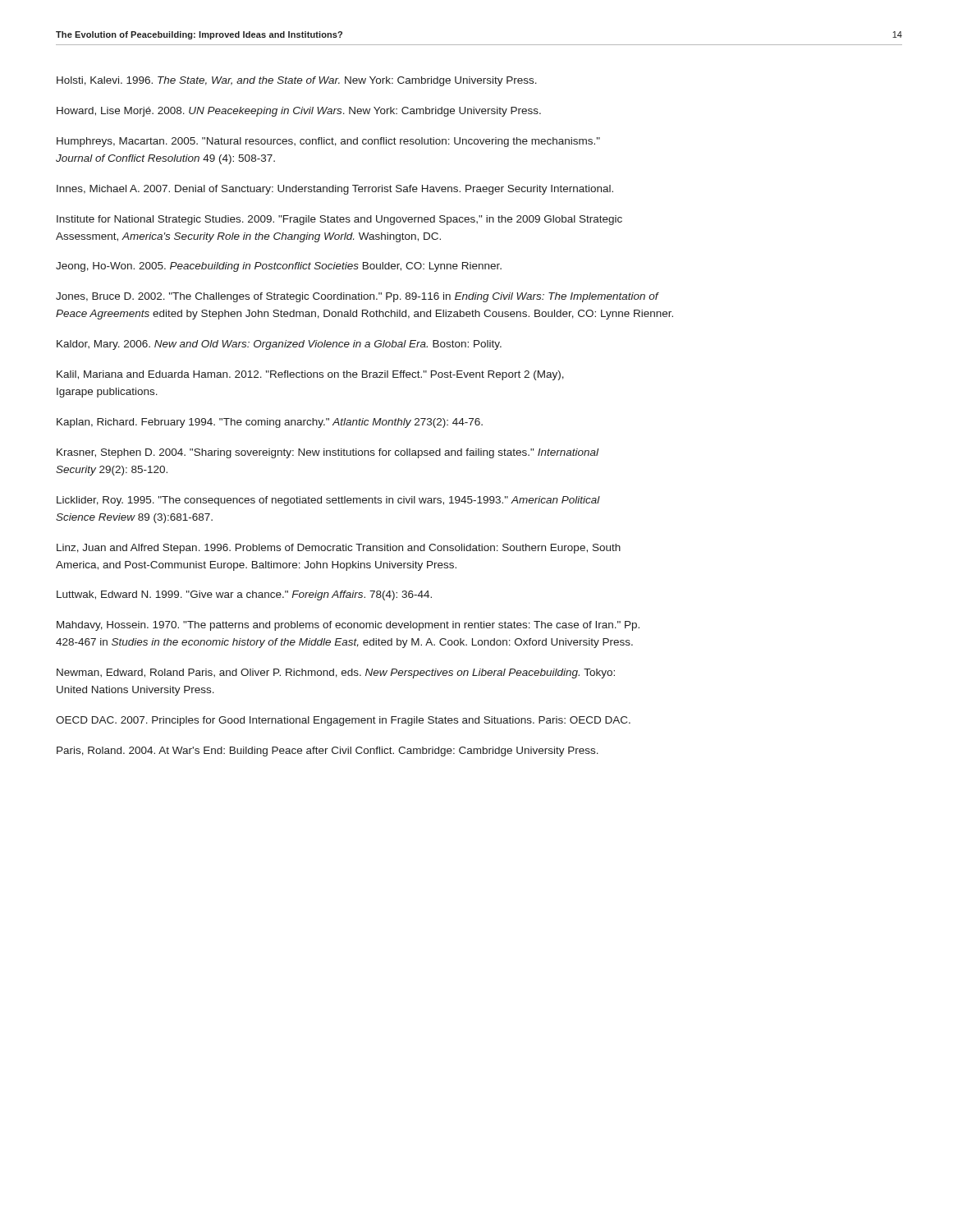Image resolution: width=958 pixels, height=1232 pixels.
Task: Navigate to the block starting "Newman, Edward, Roland"
Action: pos(336,681)
